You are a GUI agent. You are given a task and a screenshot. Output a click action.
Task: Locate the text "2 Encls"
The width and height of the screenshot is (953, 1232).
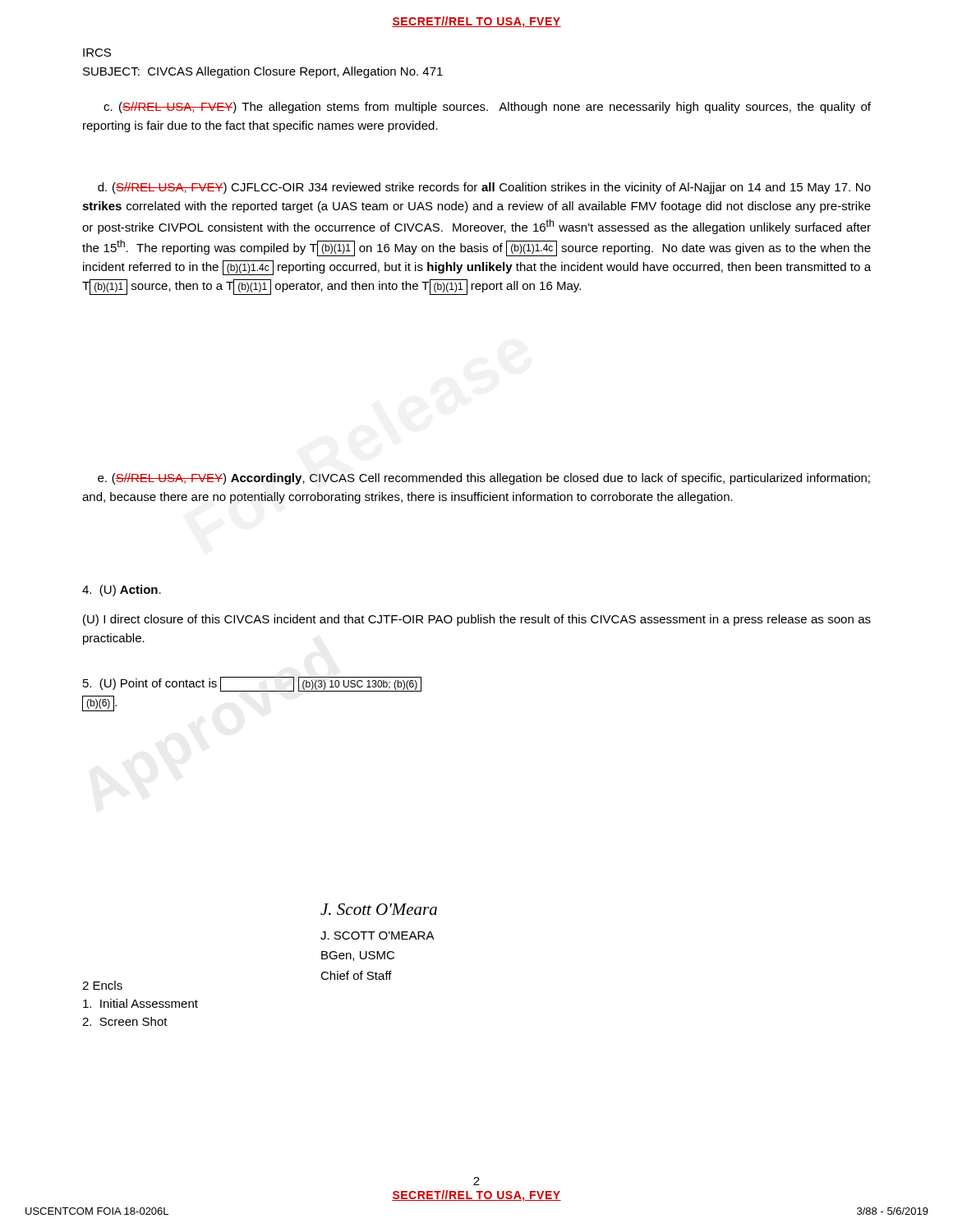tap(102, 985)
